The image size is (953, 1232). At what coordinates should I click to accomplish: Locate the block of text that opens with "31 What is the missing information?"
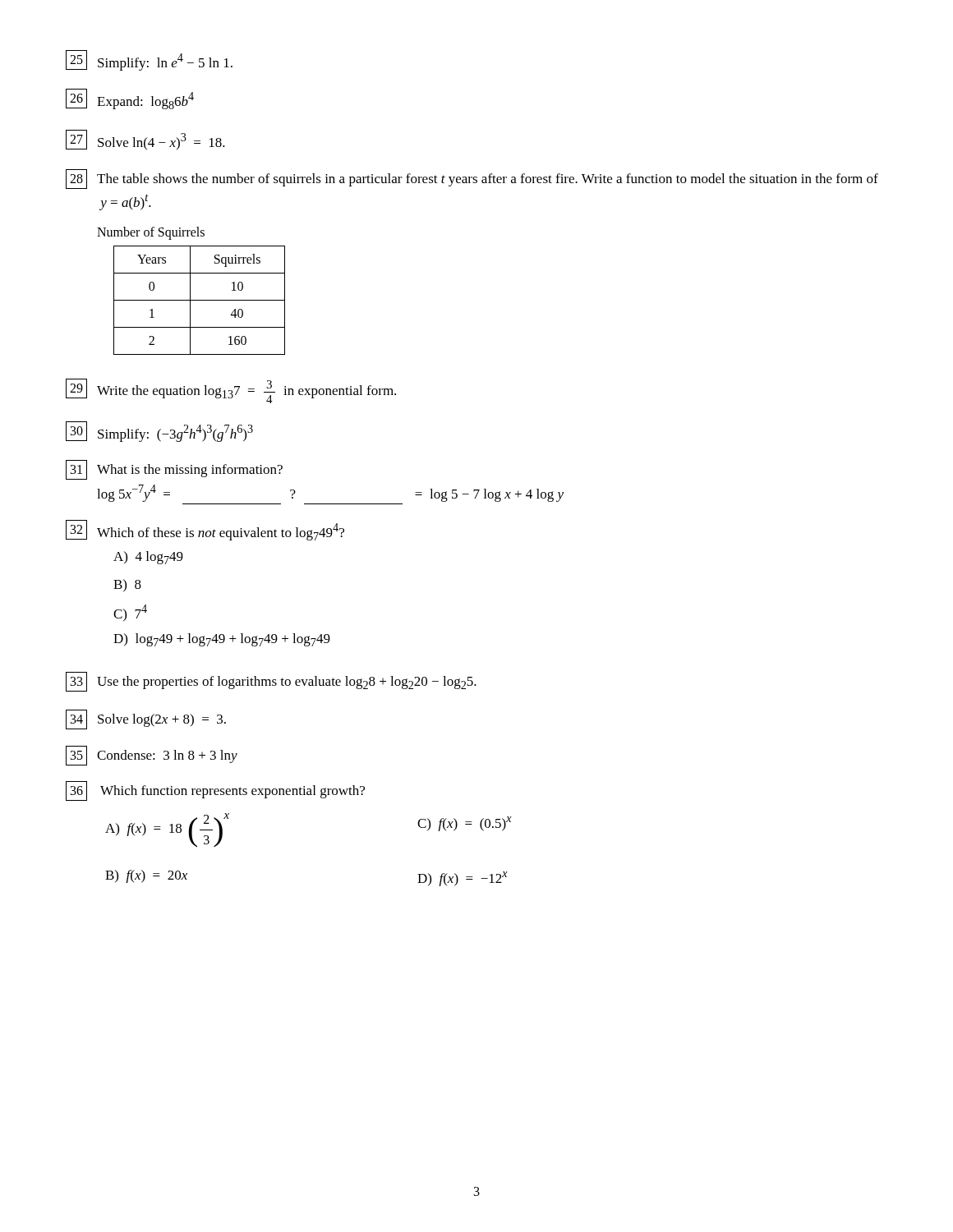coord(472,482)
